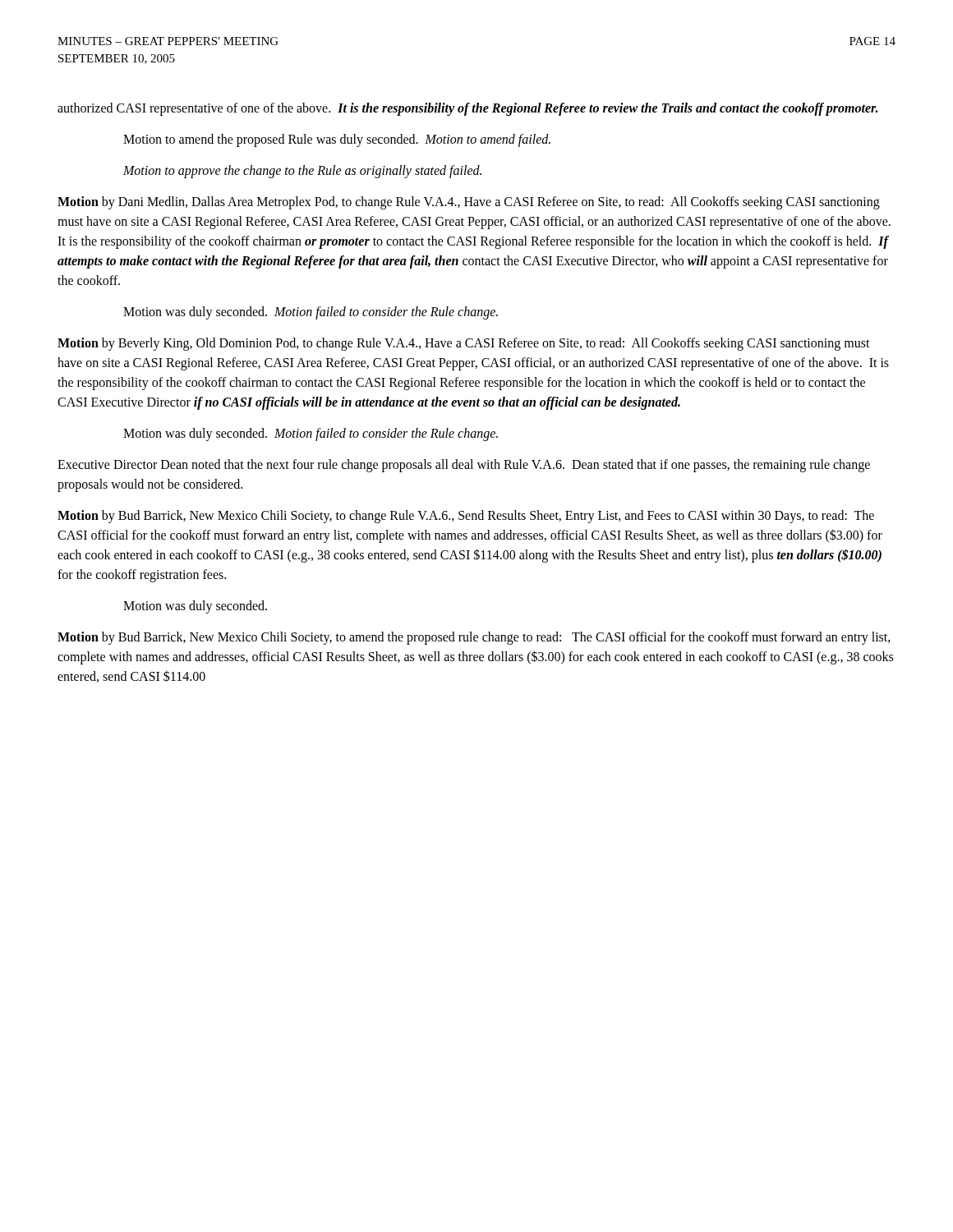Navigate to the text block starting "Motion by Beverly King, Old Dominion Pod, to"
Image resolution: width=953 pixels, height=1232 pixels.
(473, 372)
